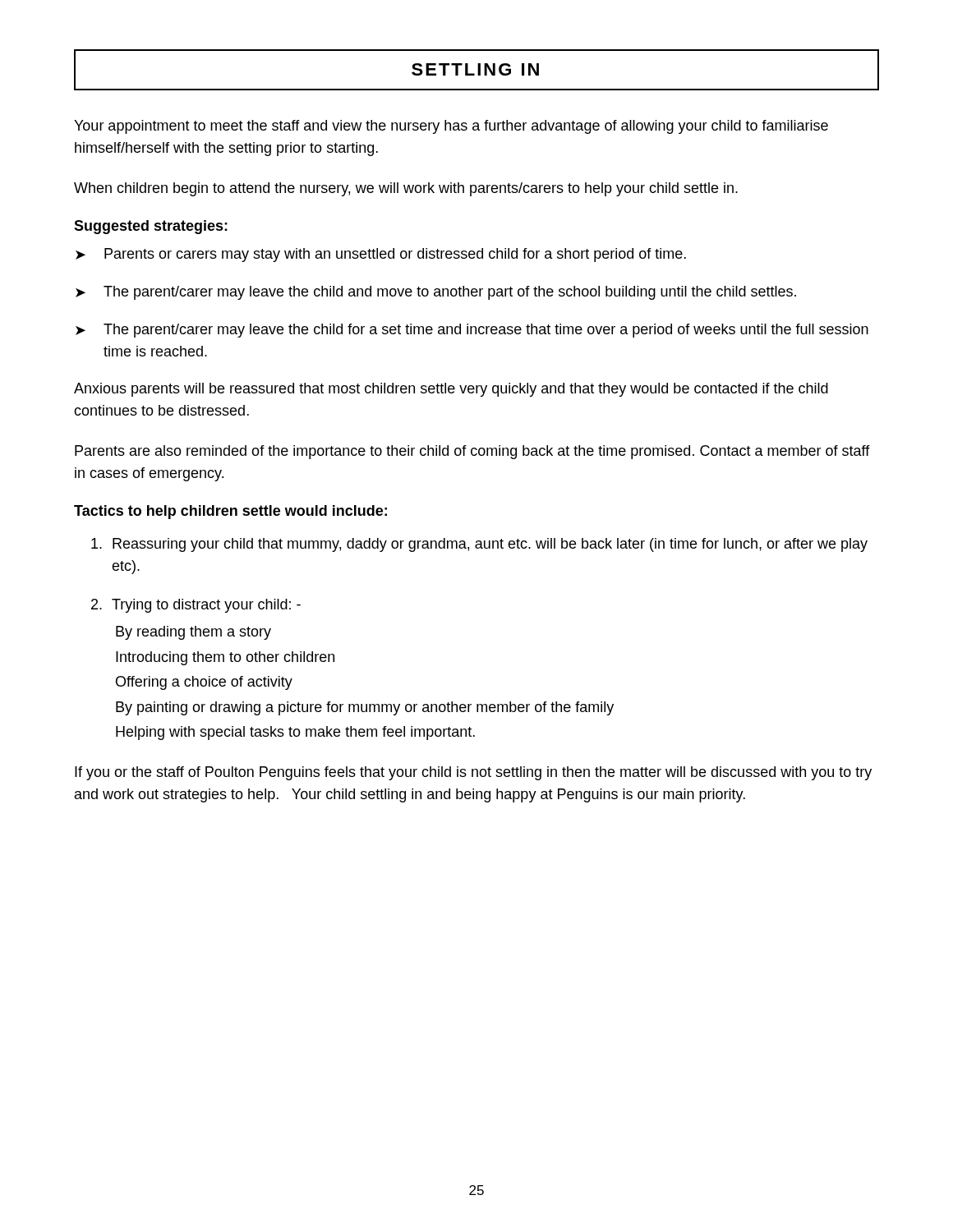Locate the block starting "➤ Parents or"

click(x=381, y=255)
